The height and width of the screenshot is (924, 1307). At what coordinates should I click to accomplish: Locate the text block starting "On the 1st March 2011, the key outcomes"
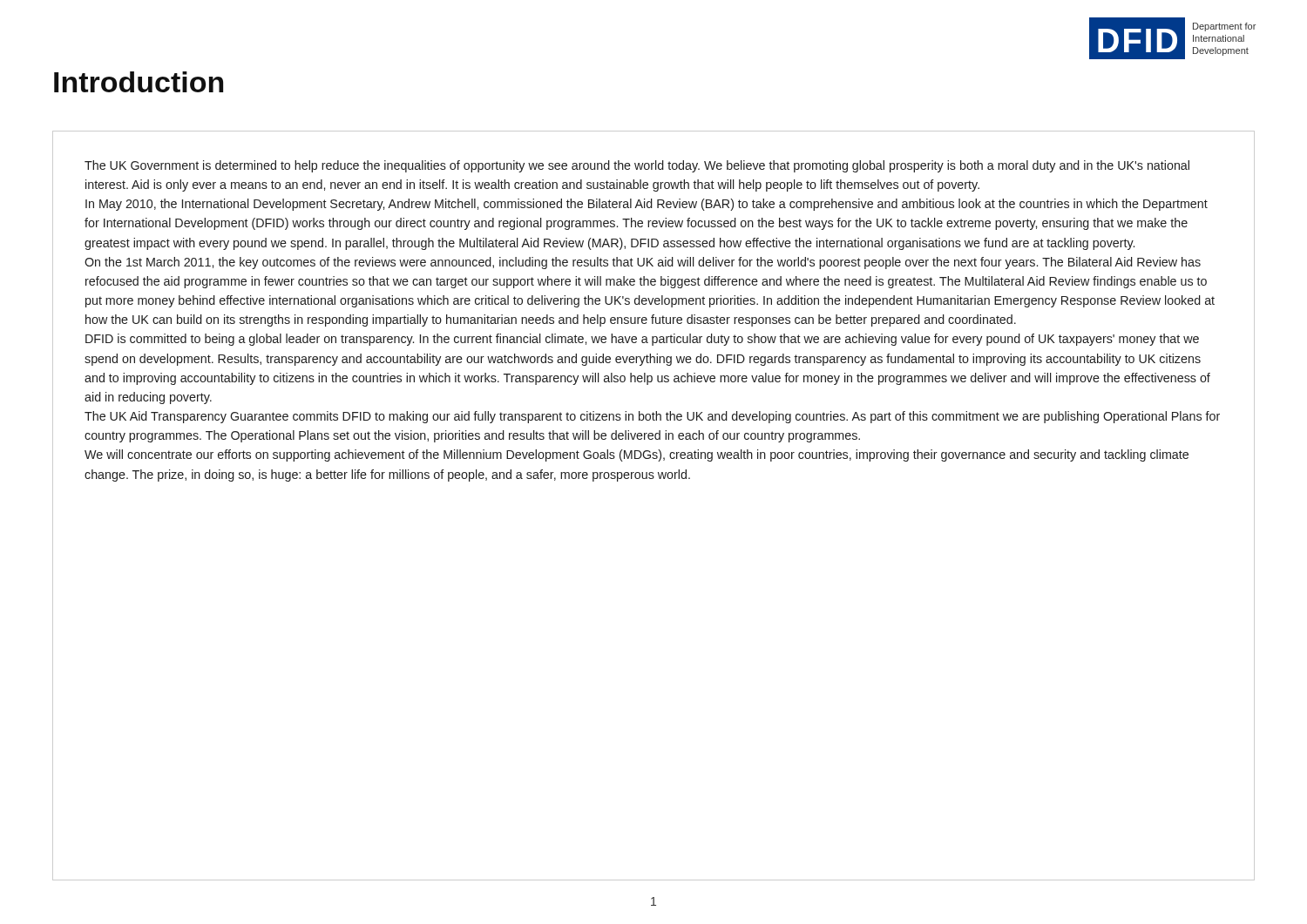pos(654,291)
